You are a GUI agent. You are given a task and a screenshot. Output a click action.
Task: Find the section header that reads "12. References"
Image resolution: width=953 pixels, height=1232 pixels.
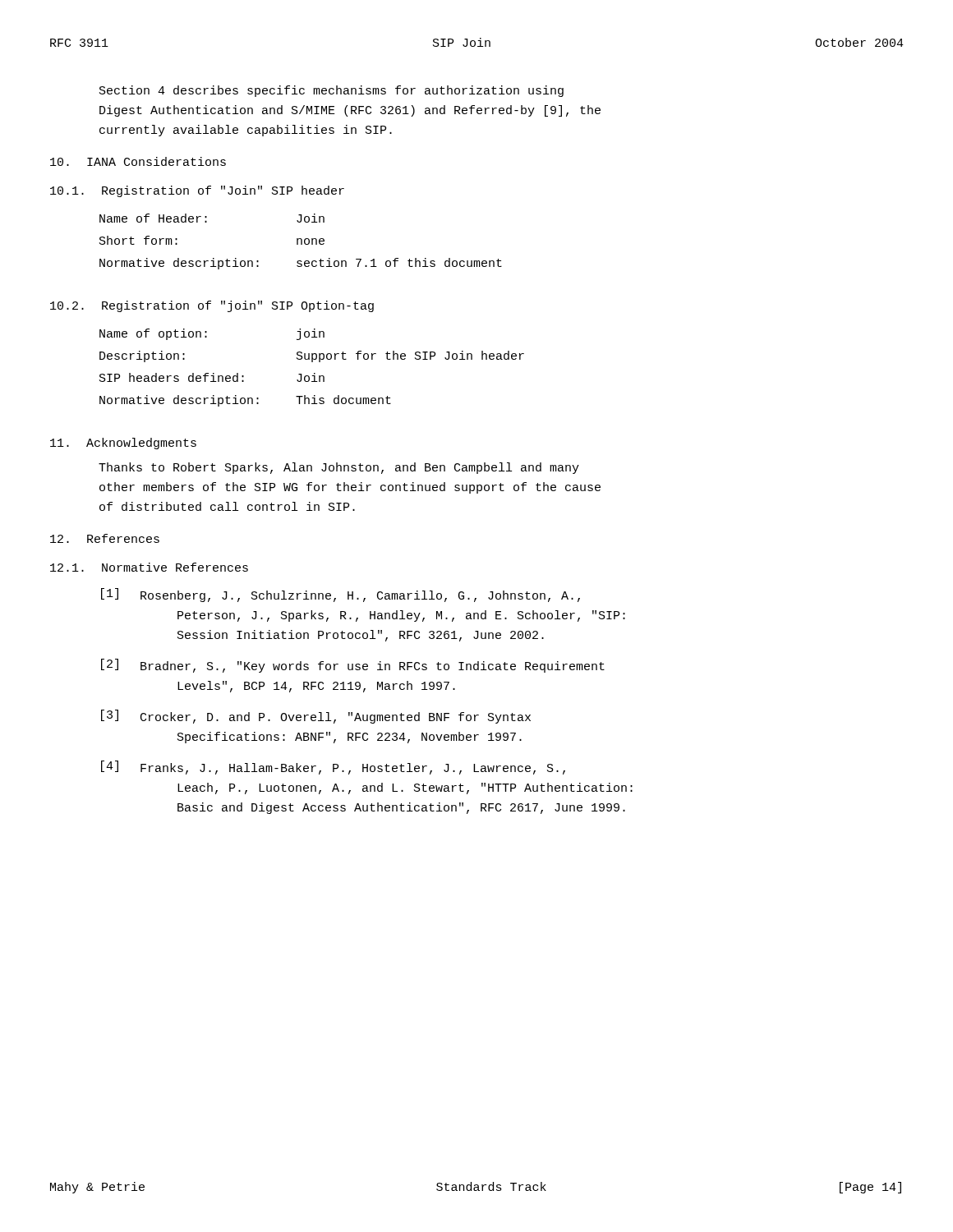(105, 540)
